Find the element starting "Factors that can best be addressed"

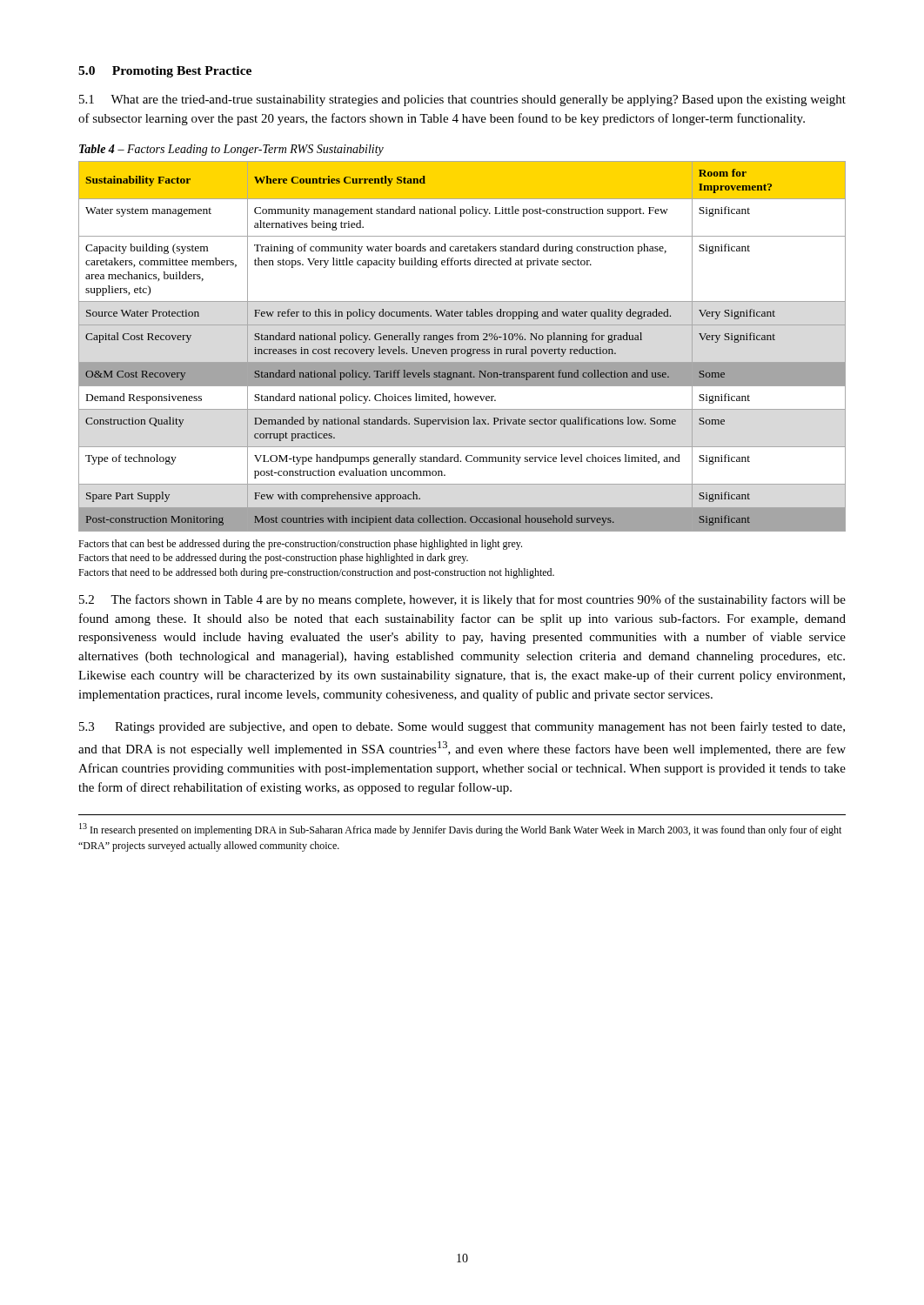click(316, 558)
